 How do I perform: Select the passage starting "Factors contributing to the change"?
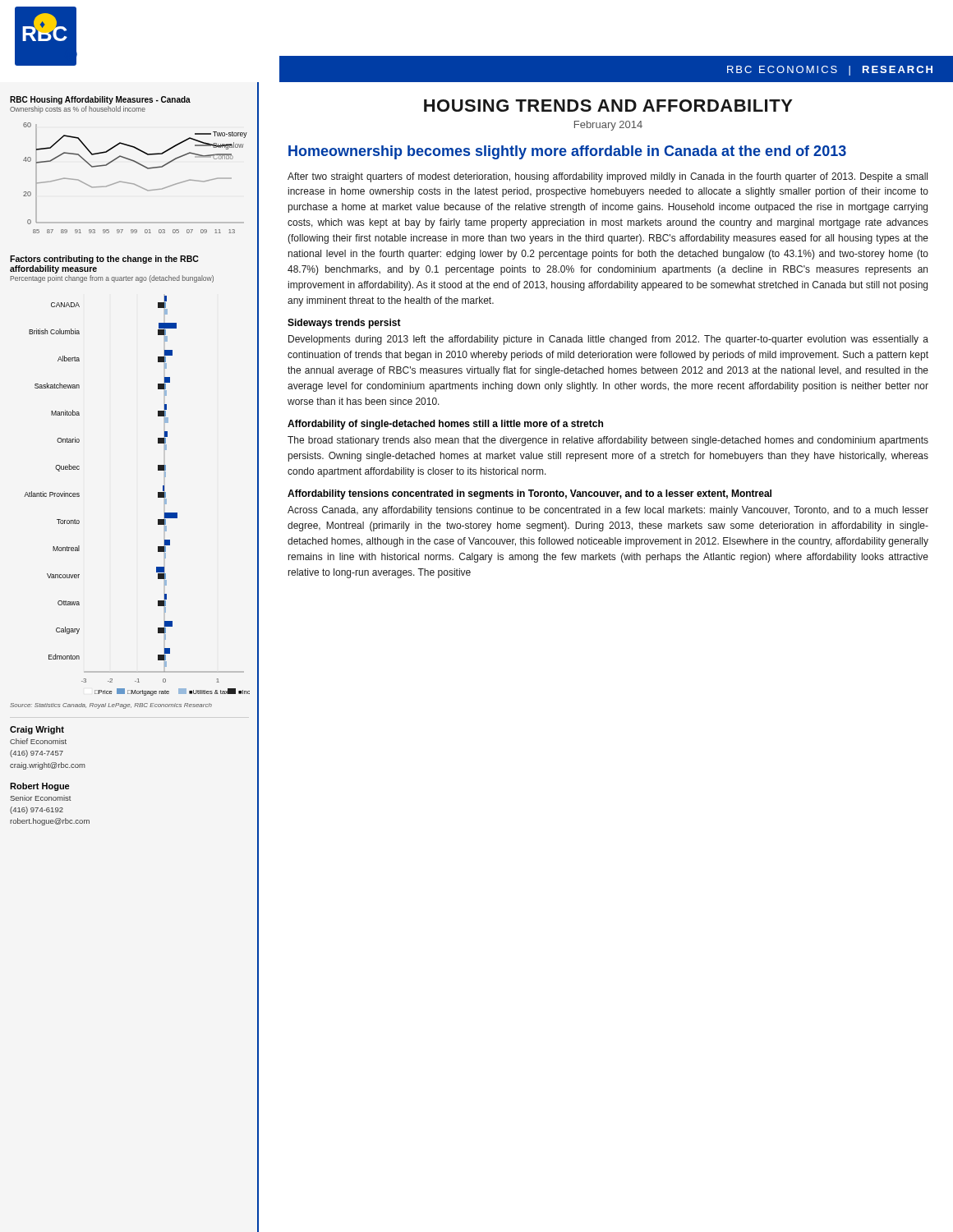(x=104, y=264)
